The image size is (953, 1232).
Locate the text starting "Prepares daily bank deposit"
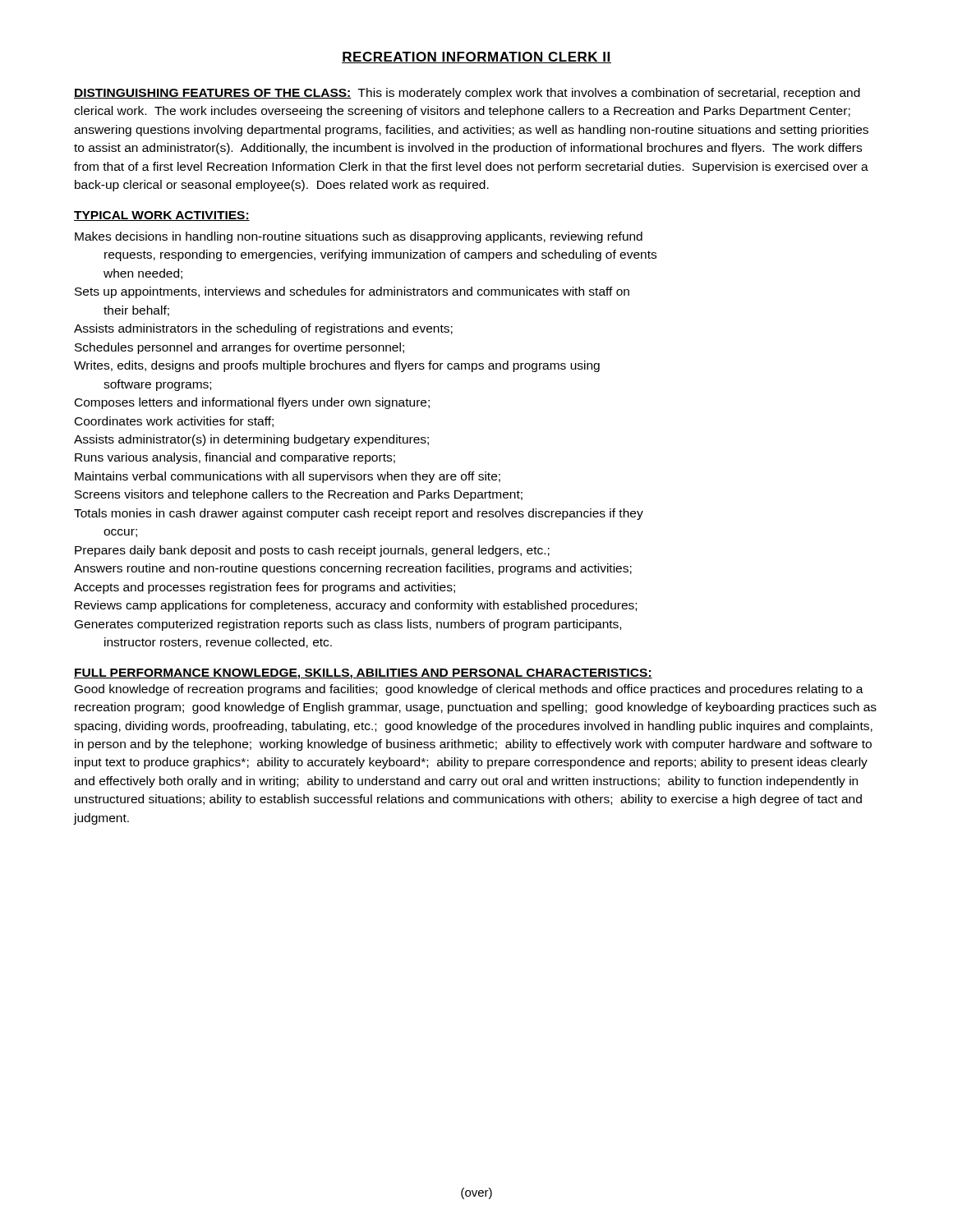click(x=312, y=550)
